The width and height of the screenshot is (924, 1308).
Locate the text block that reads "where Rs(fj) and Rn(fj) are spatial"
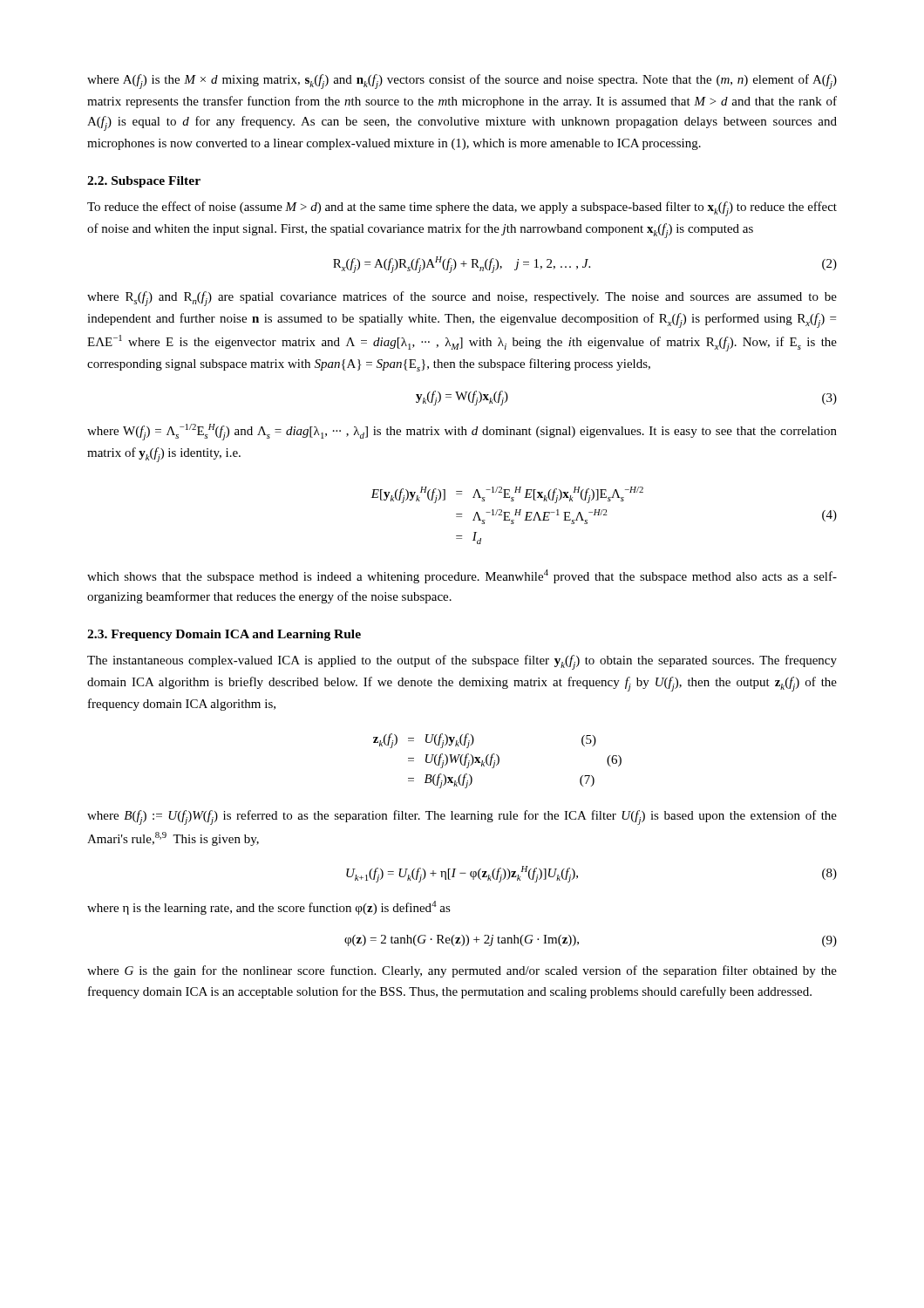click(462, 331)
